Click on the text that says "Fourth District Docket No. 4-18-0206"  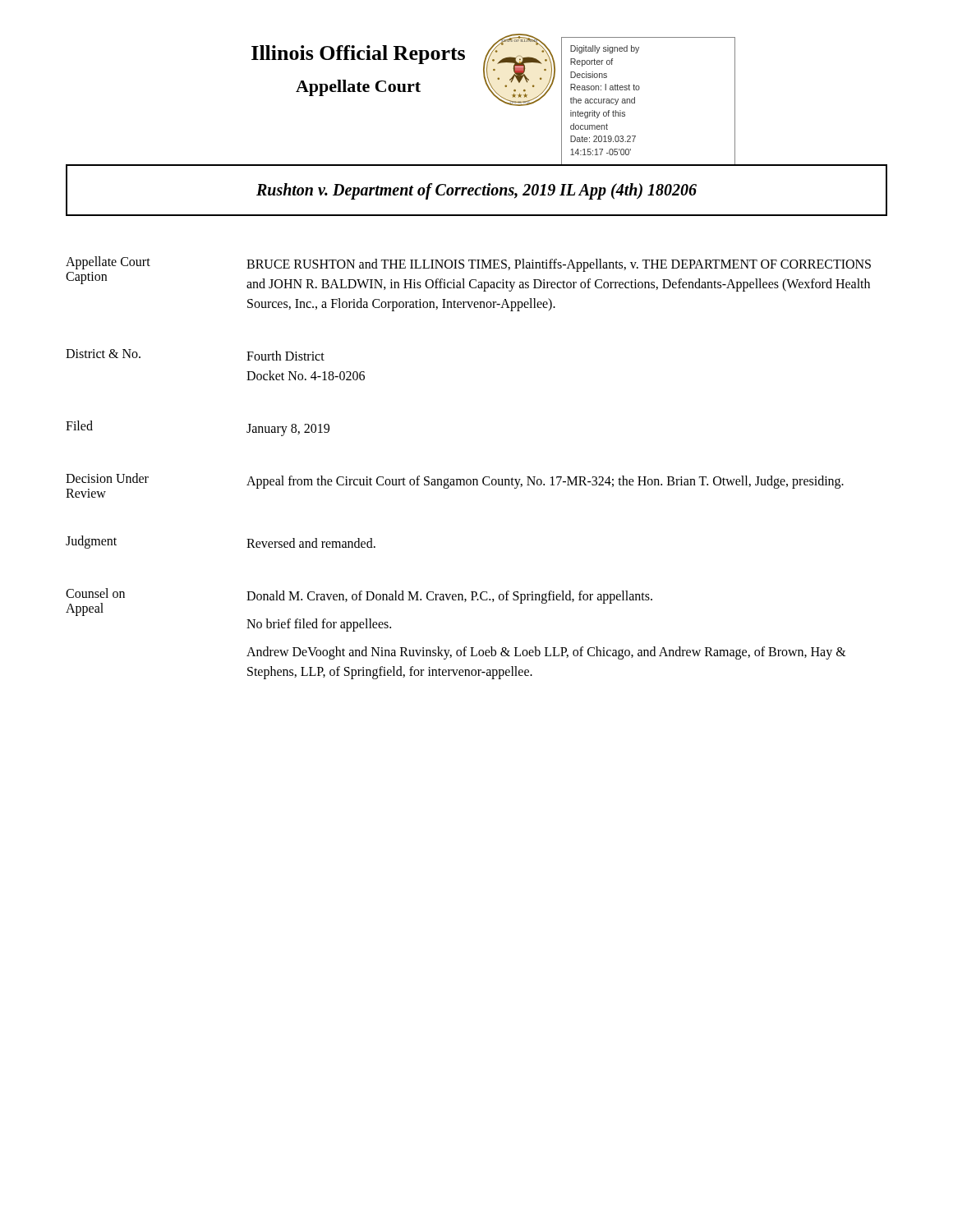tap(306, 366)
